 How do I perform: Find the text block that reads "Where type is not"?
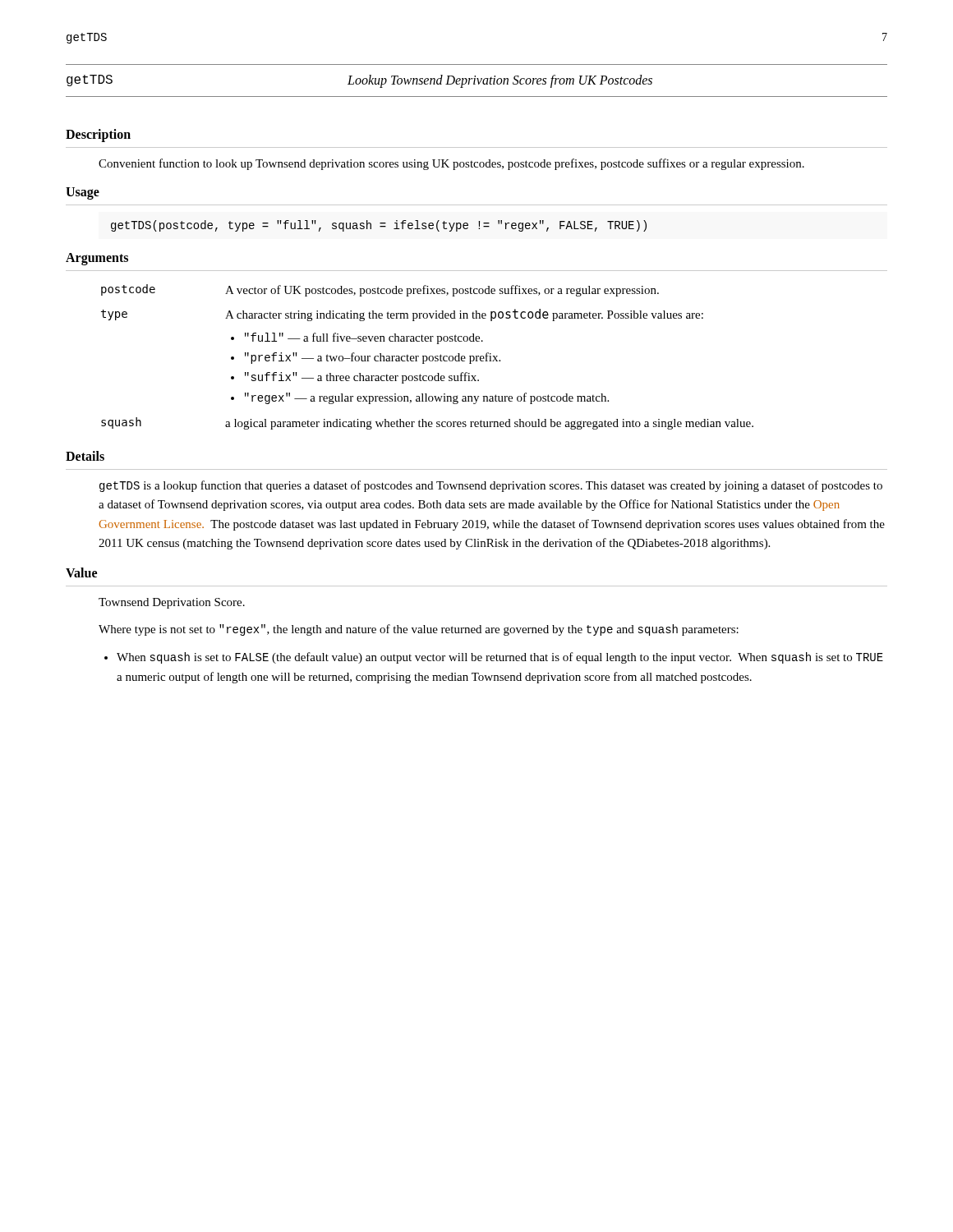click(x=419, y=630)
